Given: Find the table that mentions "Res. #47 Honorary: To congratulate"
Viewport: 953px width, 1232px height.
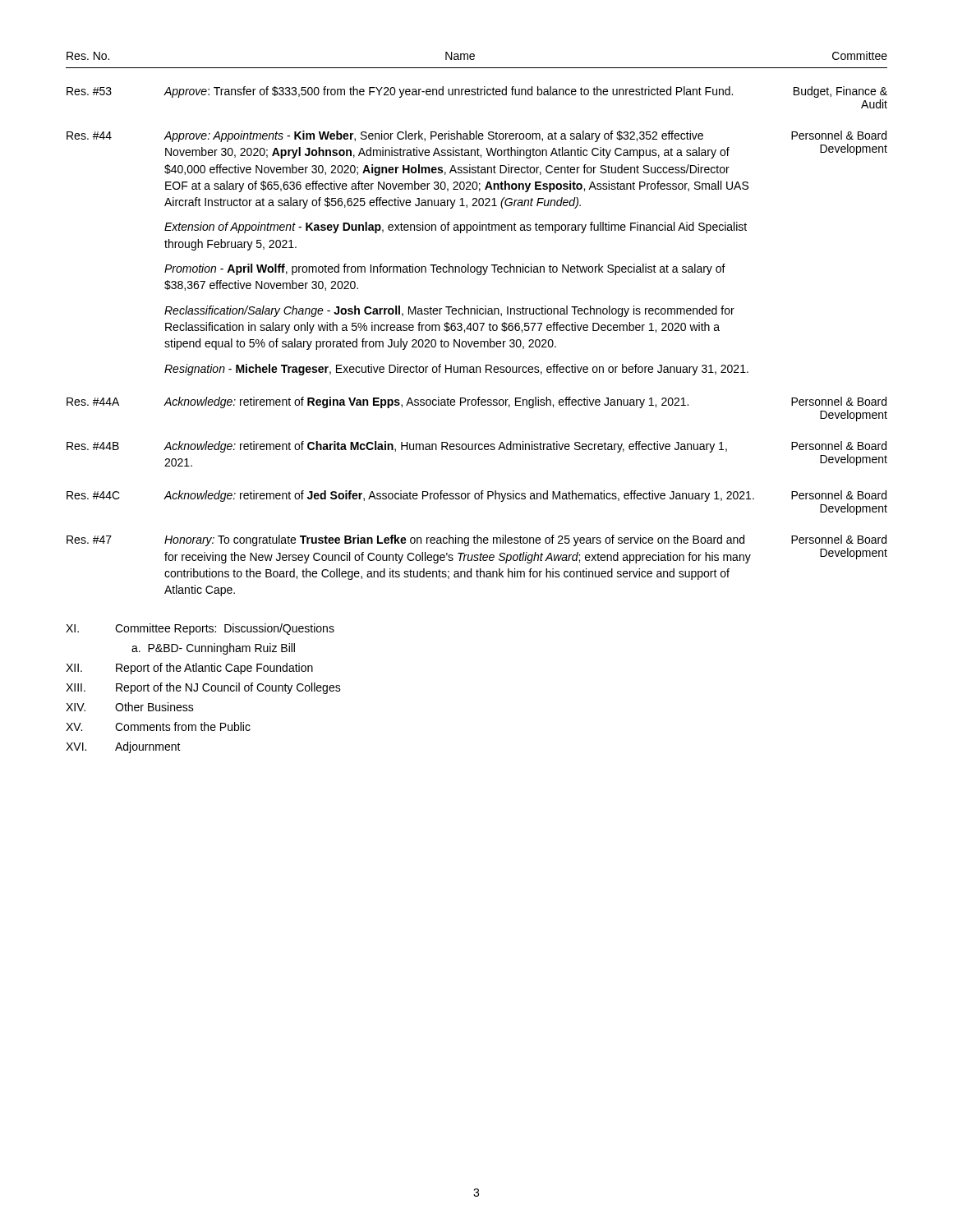Looking at the screenshot, I should pos(476,565).
